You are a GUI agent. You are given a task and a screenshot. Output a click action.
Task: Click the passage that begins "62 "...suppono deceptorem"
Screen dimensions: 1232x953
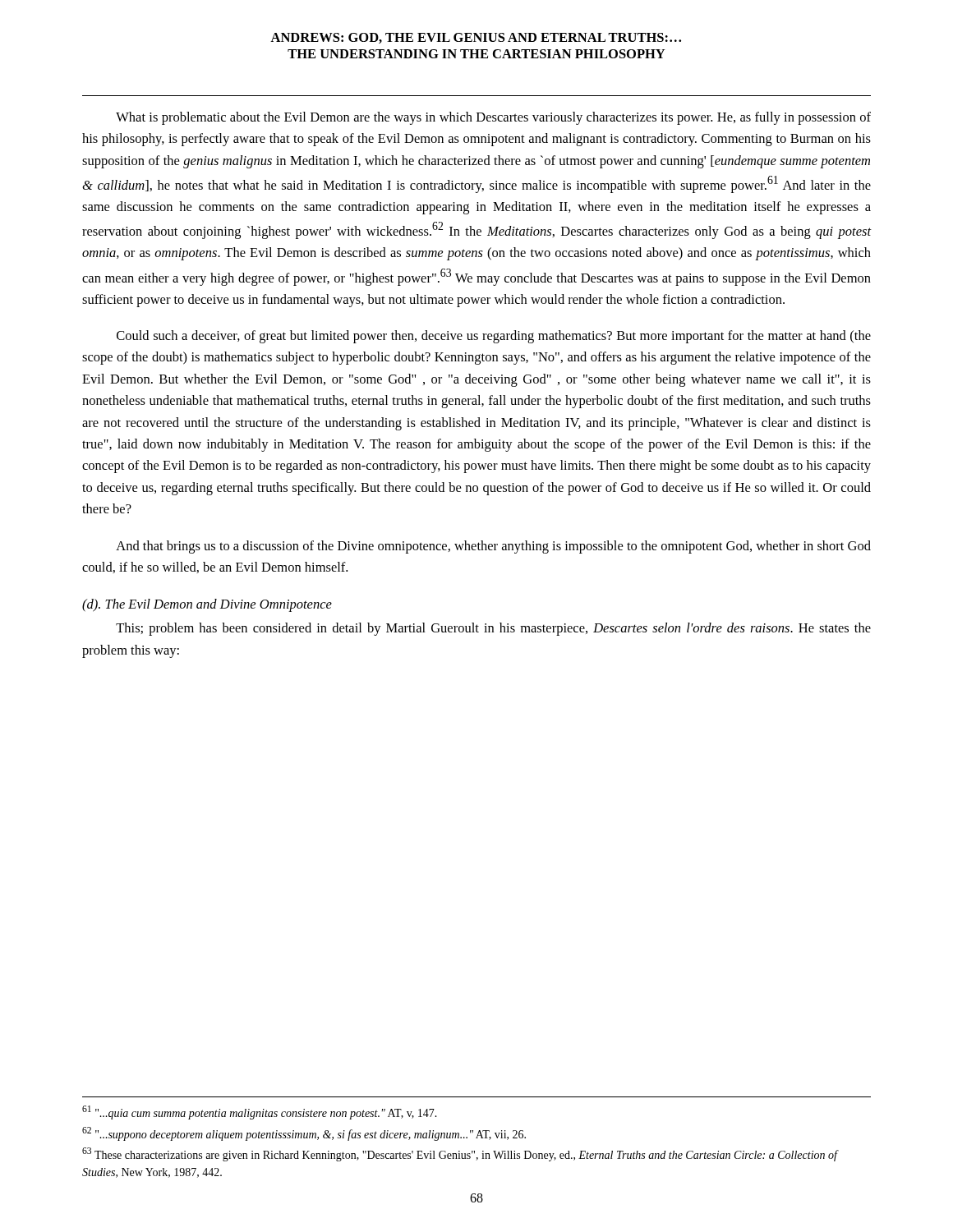(304, 1133)
